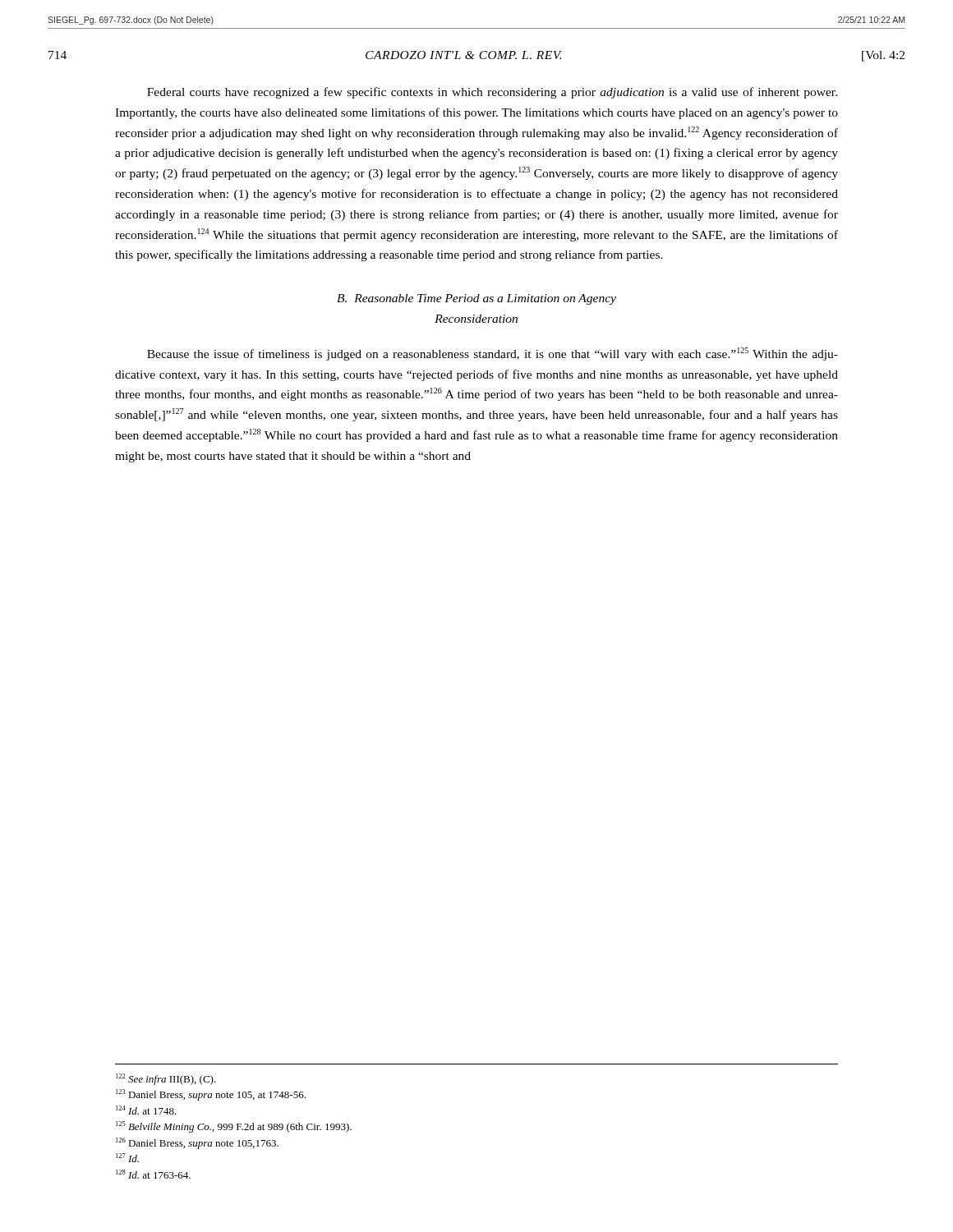Viewport: 953px width, 1232px height.
Task: Navigate to the element starting "124 Id. at 1748."
Action: coord(146,1110)
